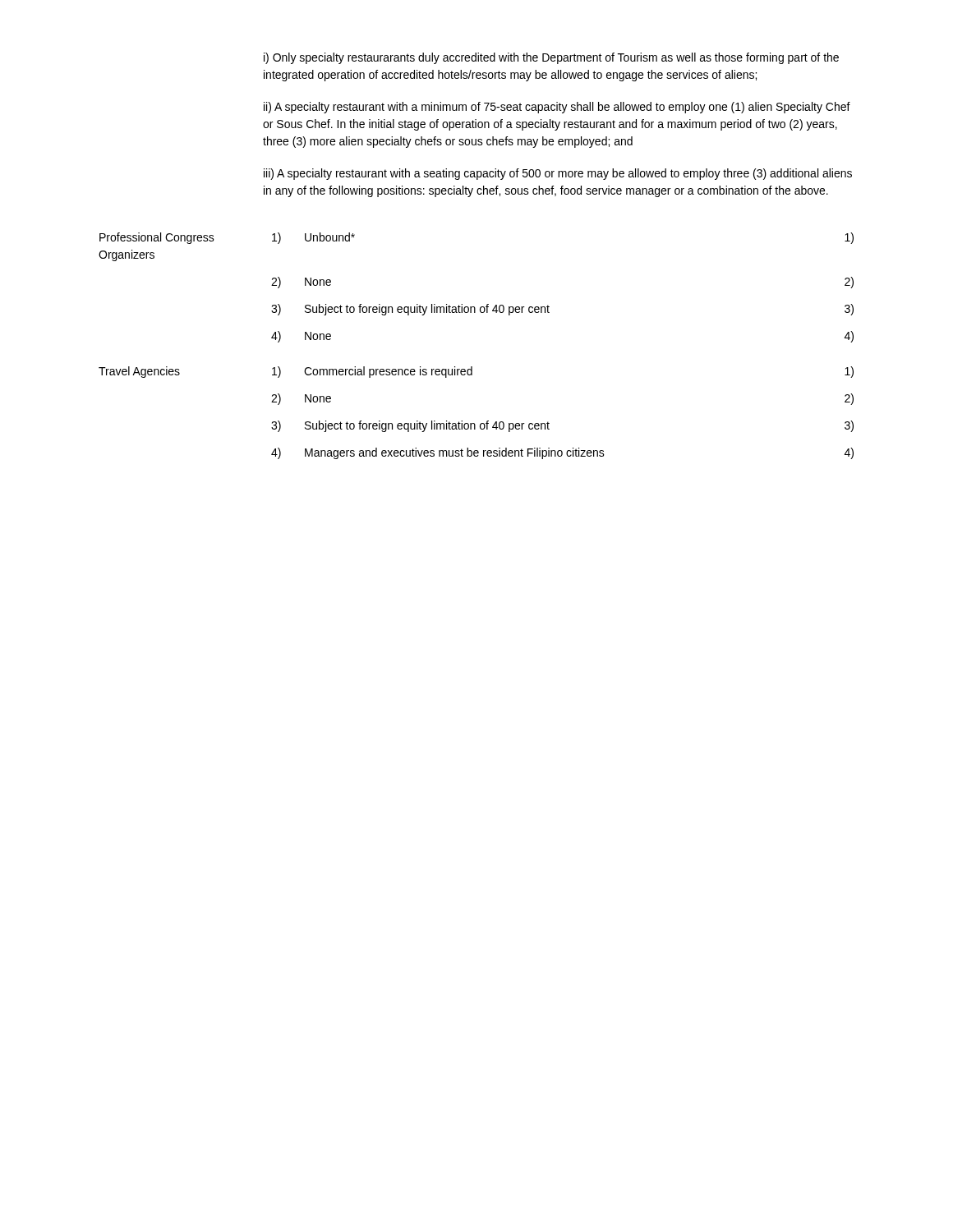Find the block on this page that starts "i) Only specialty restaurarants"
Image resolution: width=953 pixels, height=1232 pixels.
pos(551,66)
